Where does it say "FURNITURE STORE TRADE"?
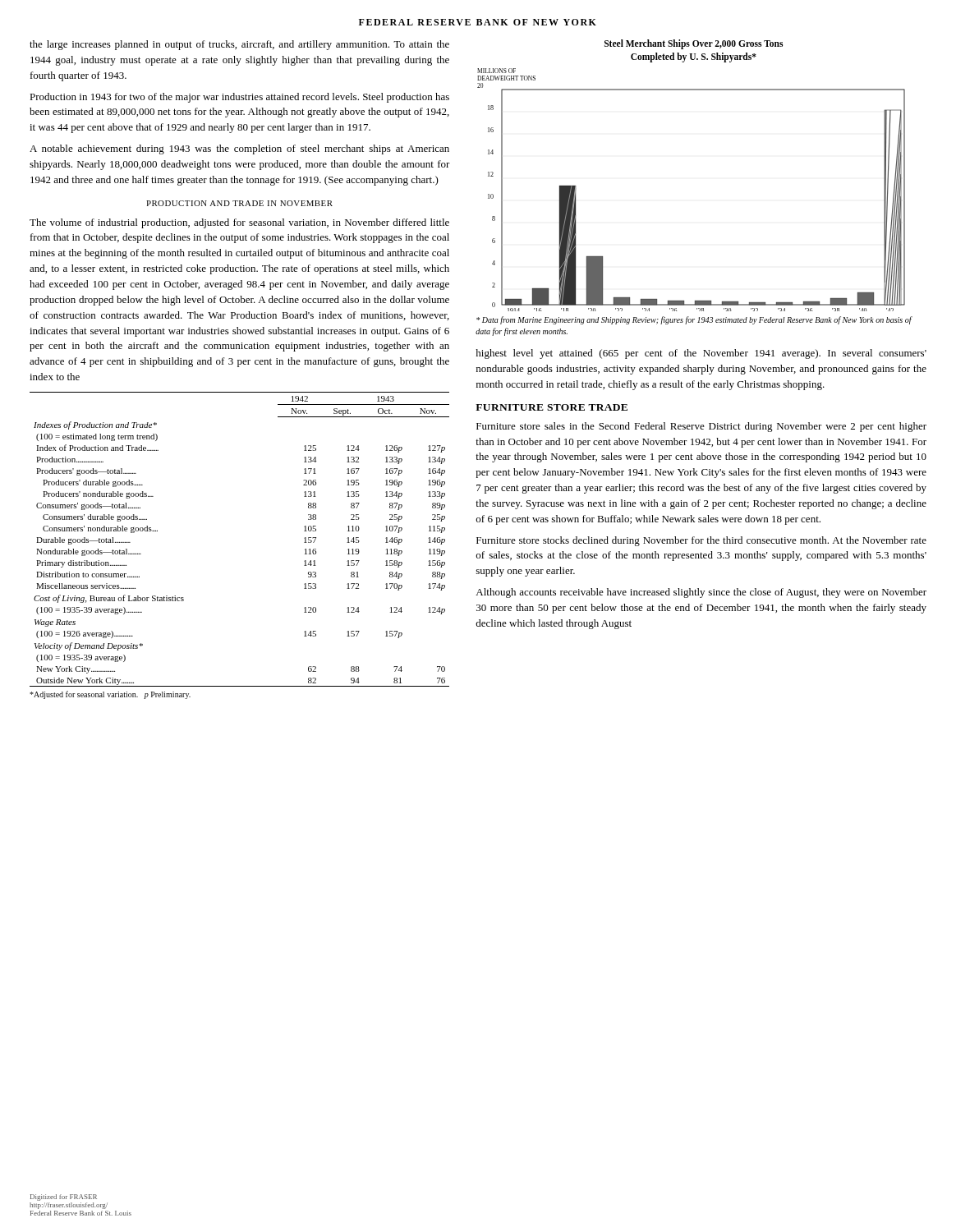Screen dimensions: 1232x956 tap(552, 407)
